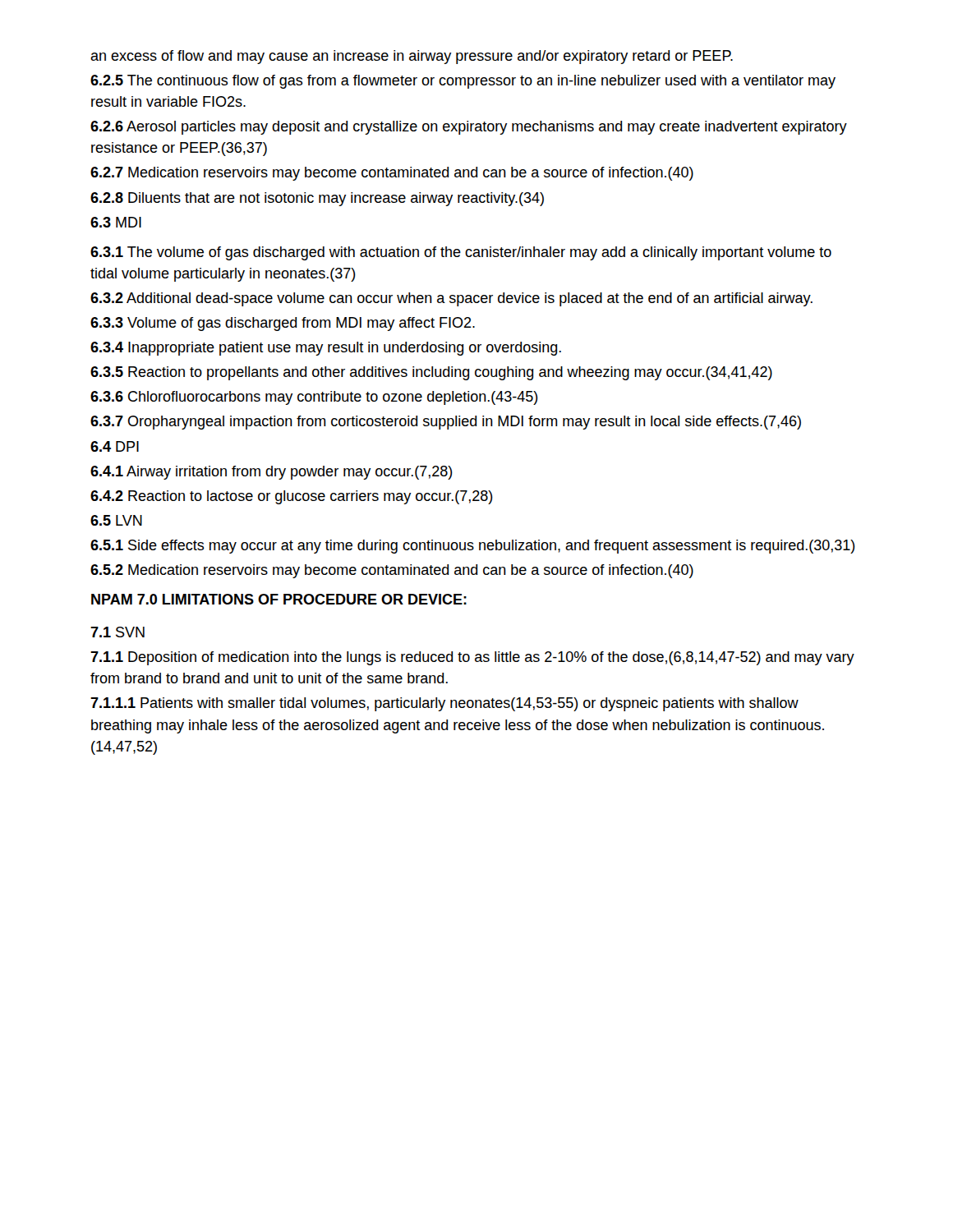Find the text block that reads "1.1.1 Patients with smaller"
The image size is (953, 1232).
[476, 725]
